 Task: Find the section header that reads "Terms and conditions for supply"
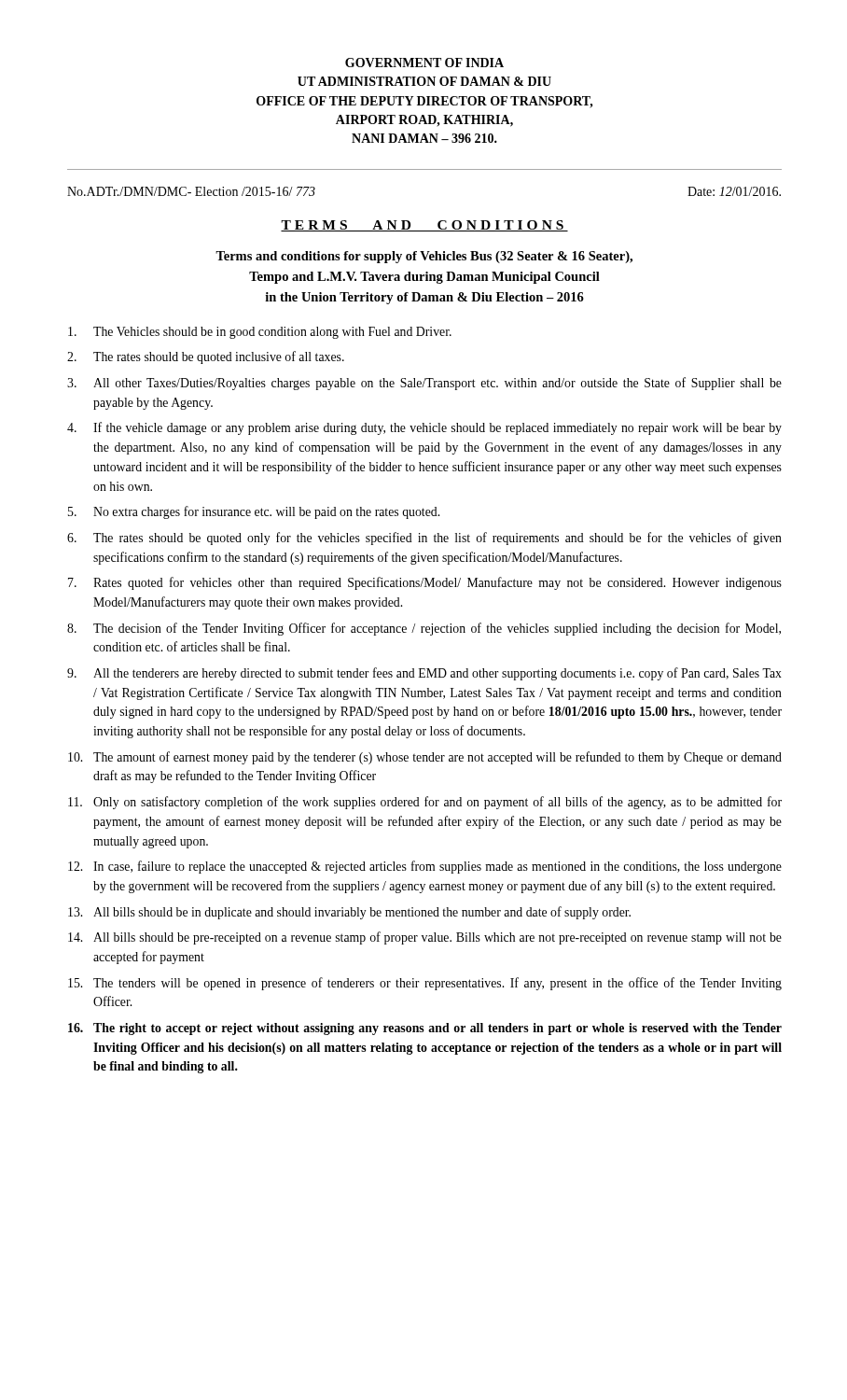pos(424,276)
